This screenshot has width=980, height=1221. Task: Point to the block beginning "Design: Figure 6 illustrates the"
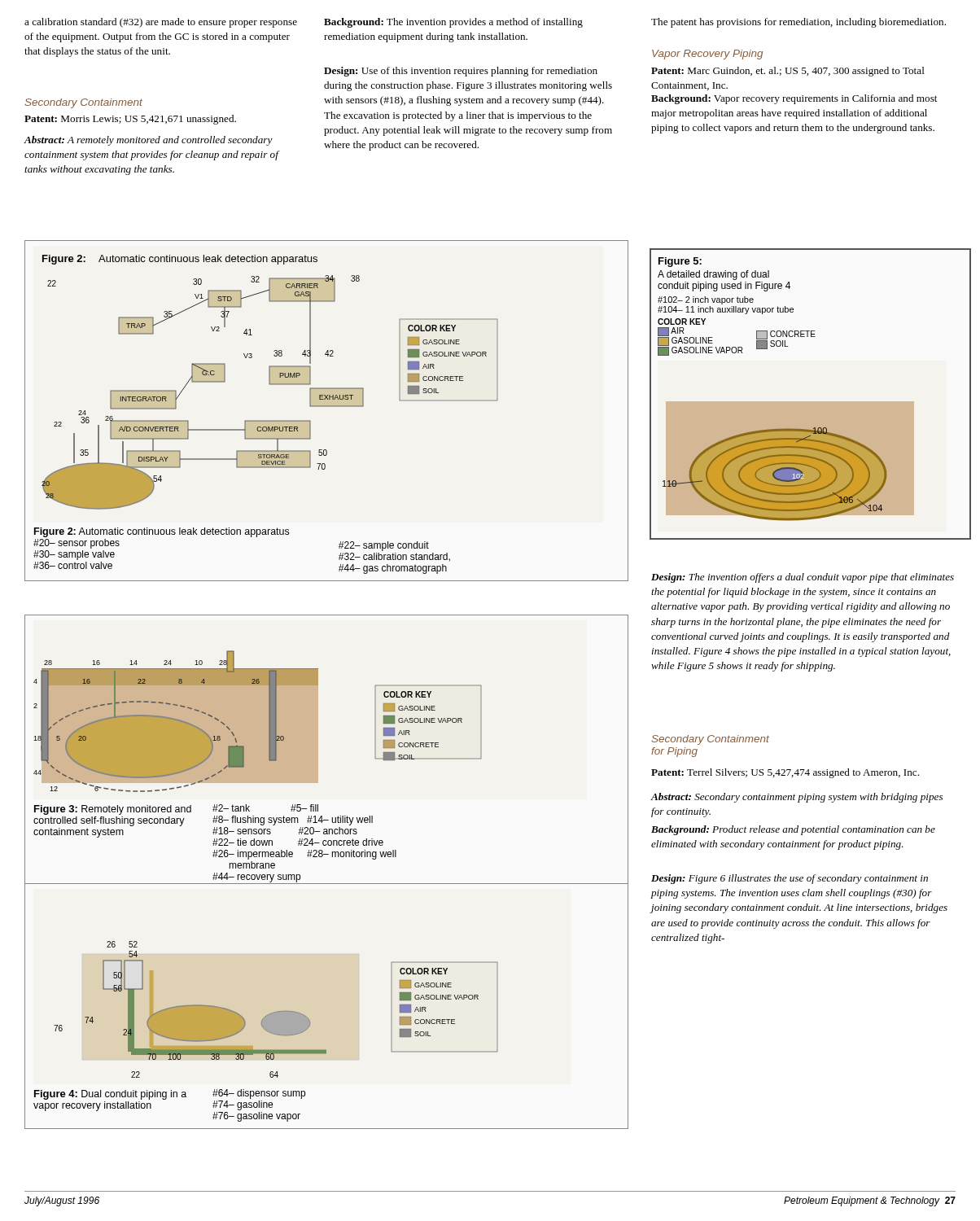point(799,908)
